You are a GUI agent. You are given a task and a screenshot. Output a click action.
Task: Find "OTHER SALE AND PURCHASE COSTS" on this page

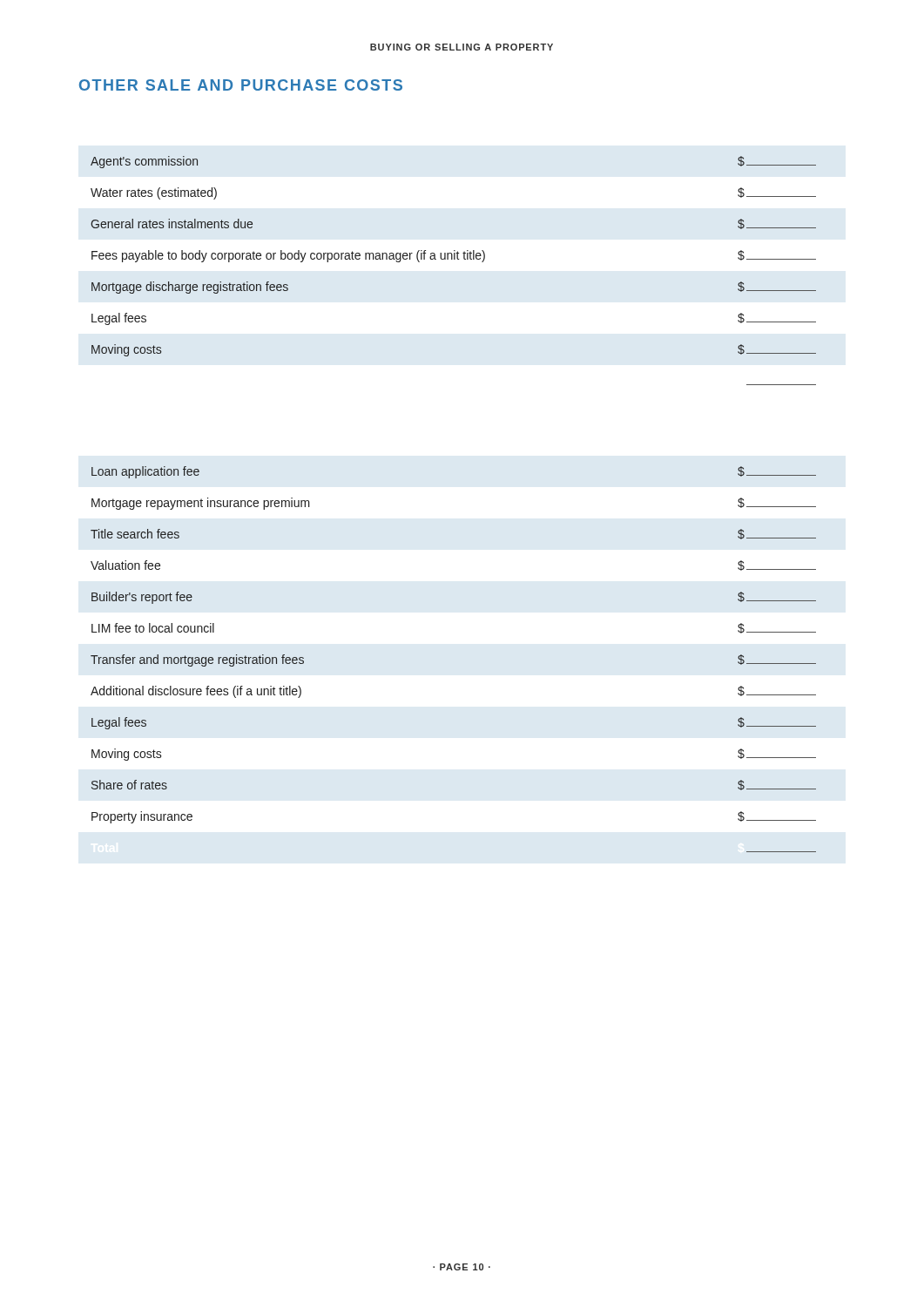click(241, 85)
